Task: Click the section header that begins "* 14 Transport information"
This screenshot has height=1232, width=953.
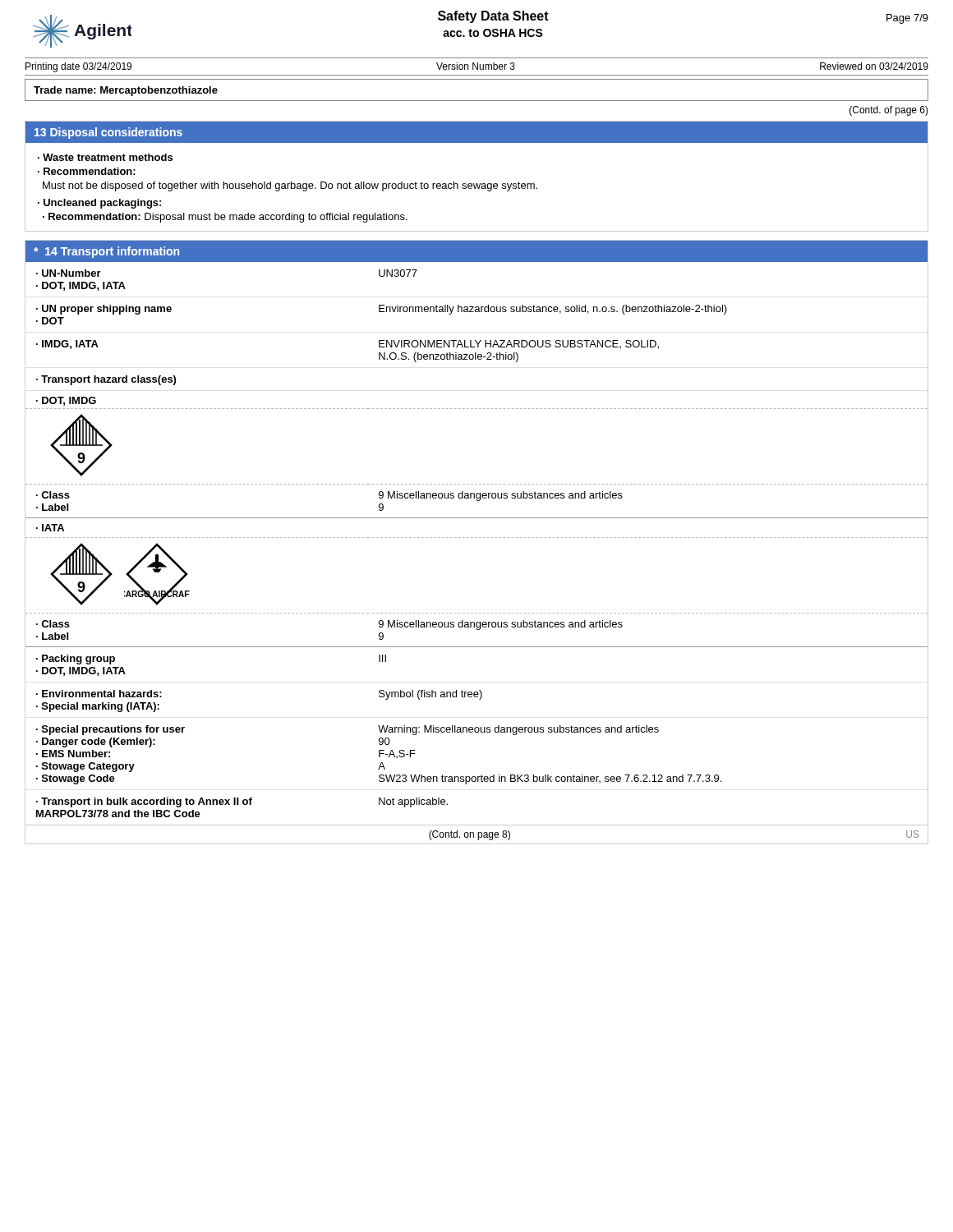Action: tap(476, 542)
